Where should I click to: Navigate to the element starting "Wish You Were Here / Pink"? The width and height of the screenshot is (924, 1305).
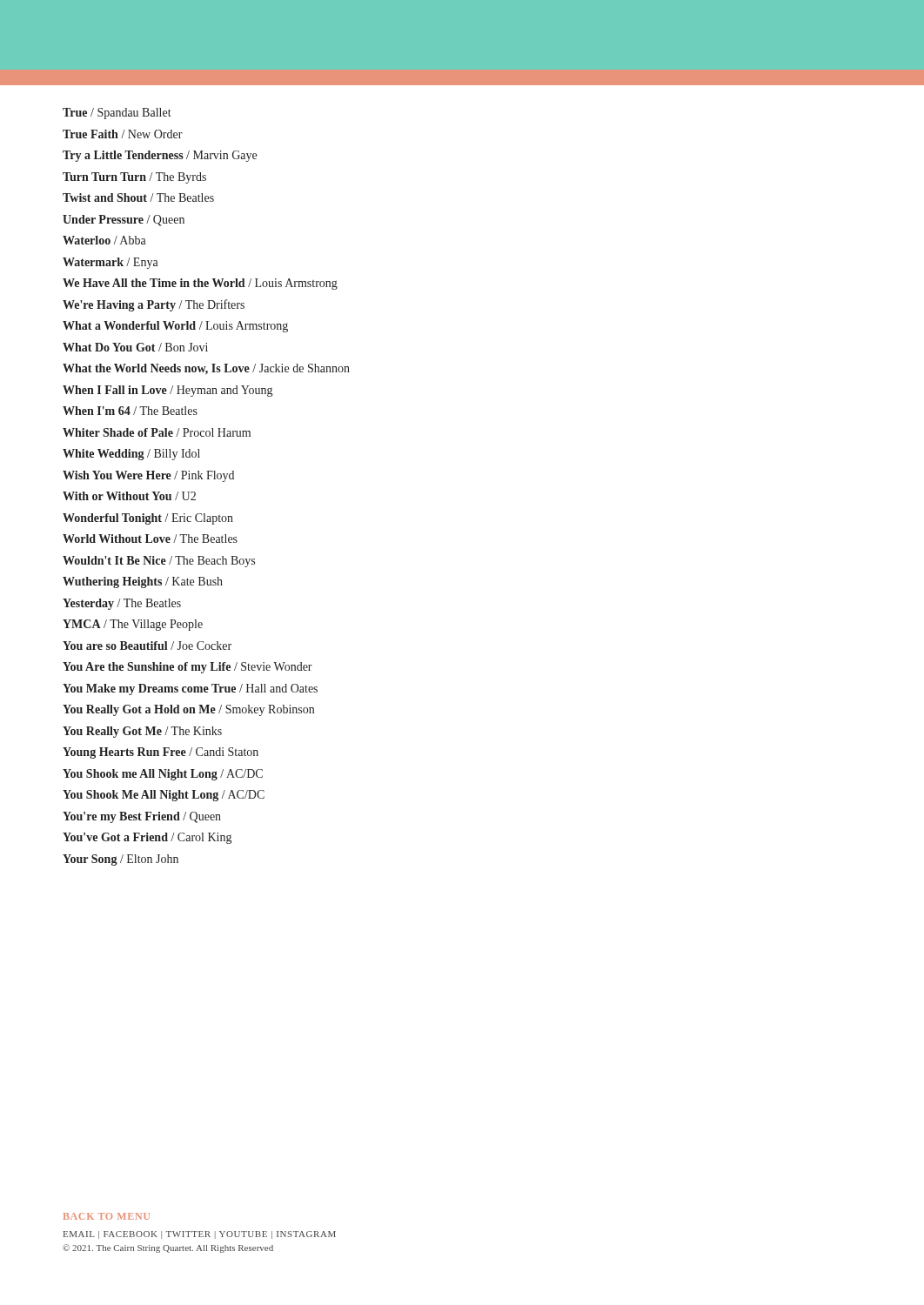(x=149, y=475)
